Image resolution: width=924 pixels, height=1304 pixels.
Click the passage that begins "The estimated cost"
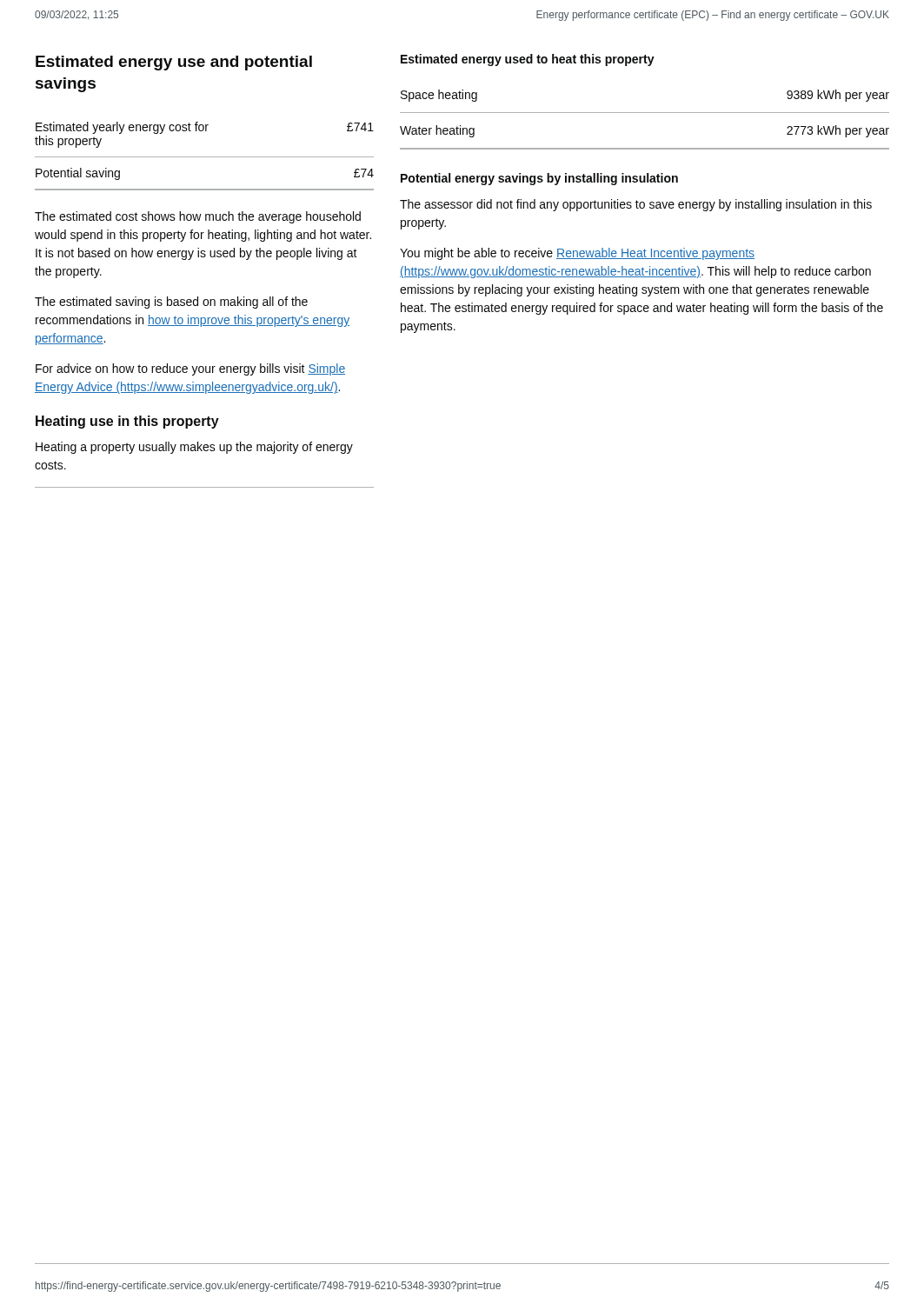point(204,244)
